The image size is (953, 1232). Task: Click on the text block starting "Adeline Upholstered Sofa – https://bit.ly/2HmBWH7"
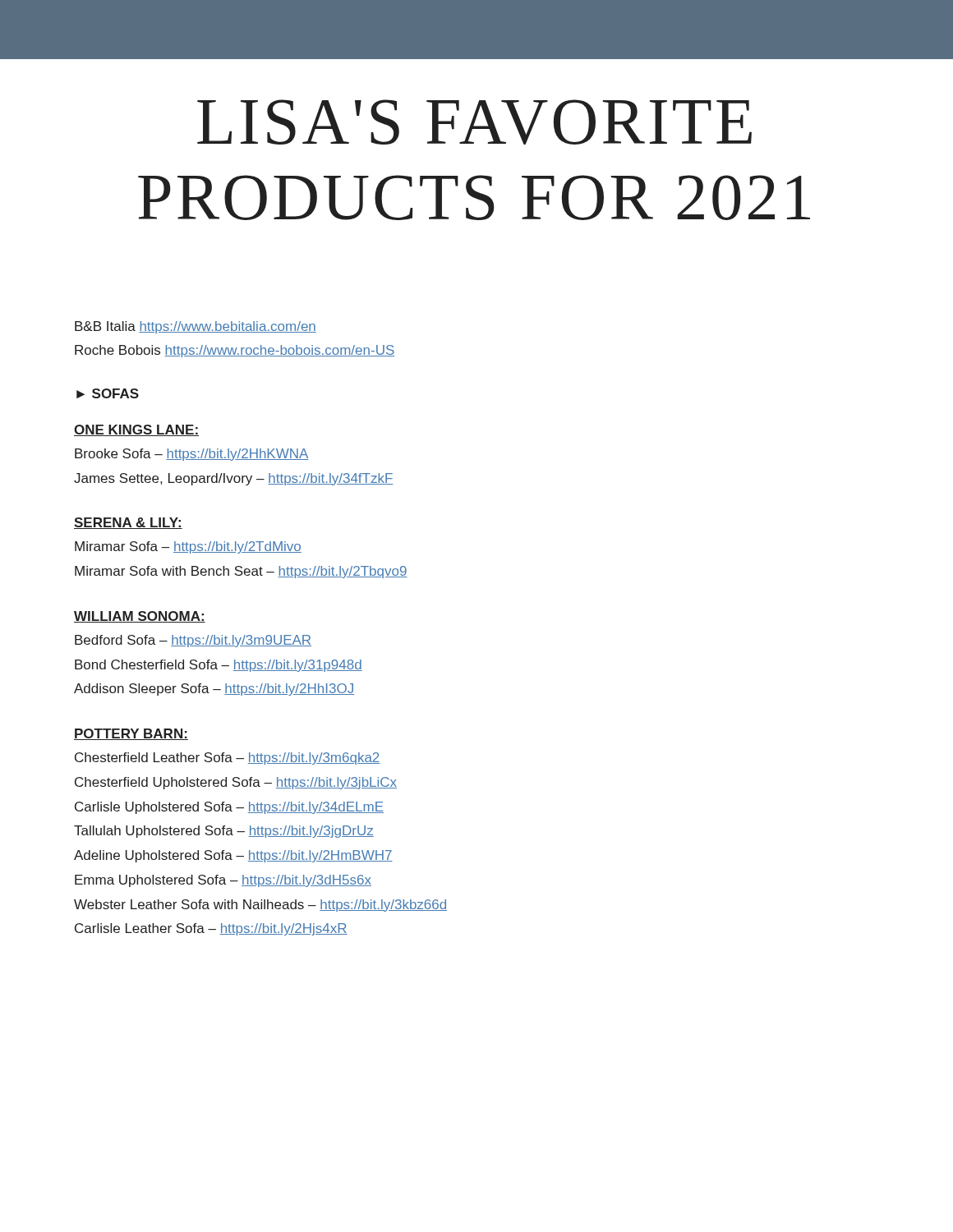233,855
